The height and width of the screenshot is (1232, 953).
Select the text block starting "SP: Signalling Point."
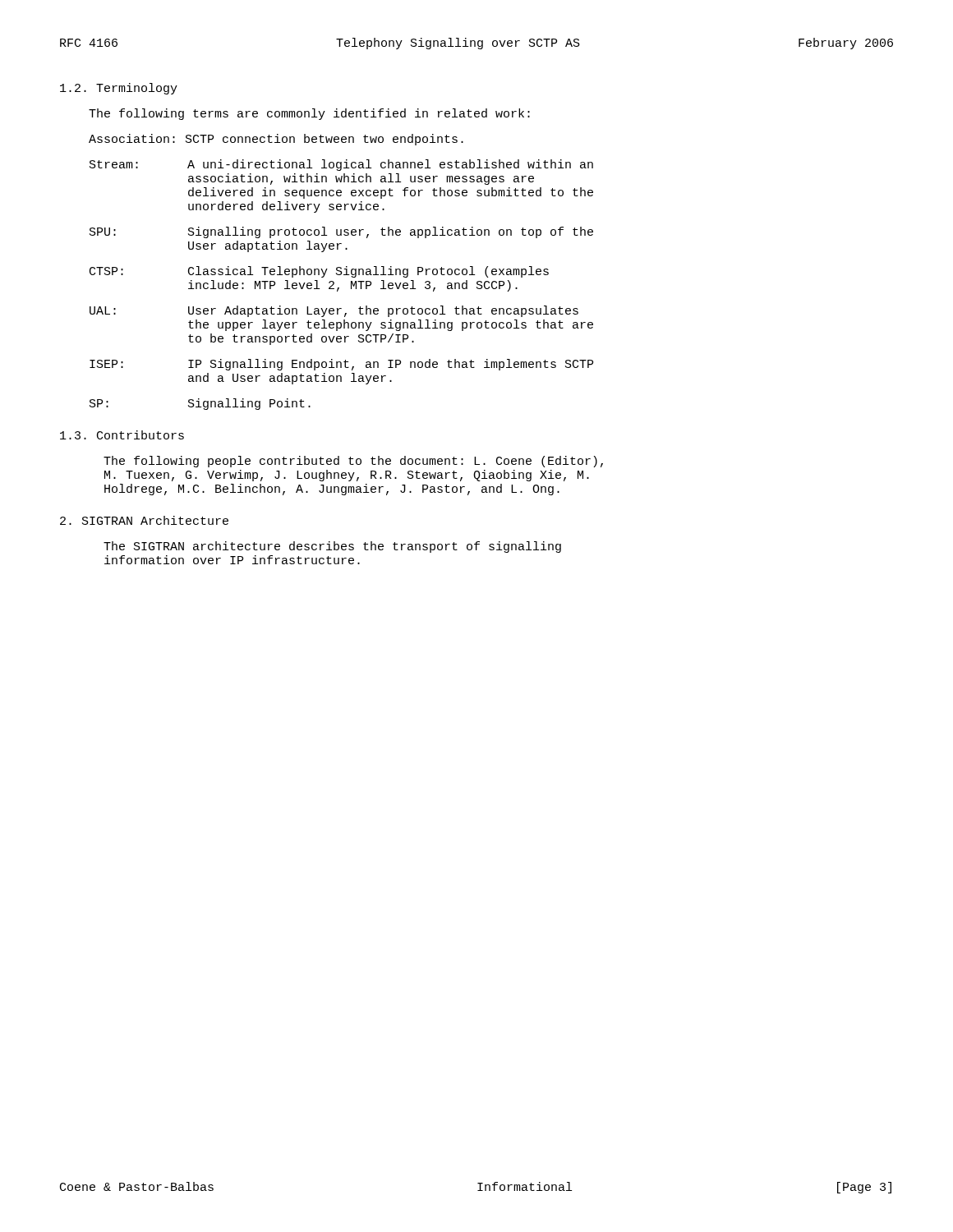[200, 404]
